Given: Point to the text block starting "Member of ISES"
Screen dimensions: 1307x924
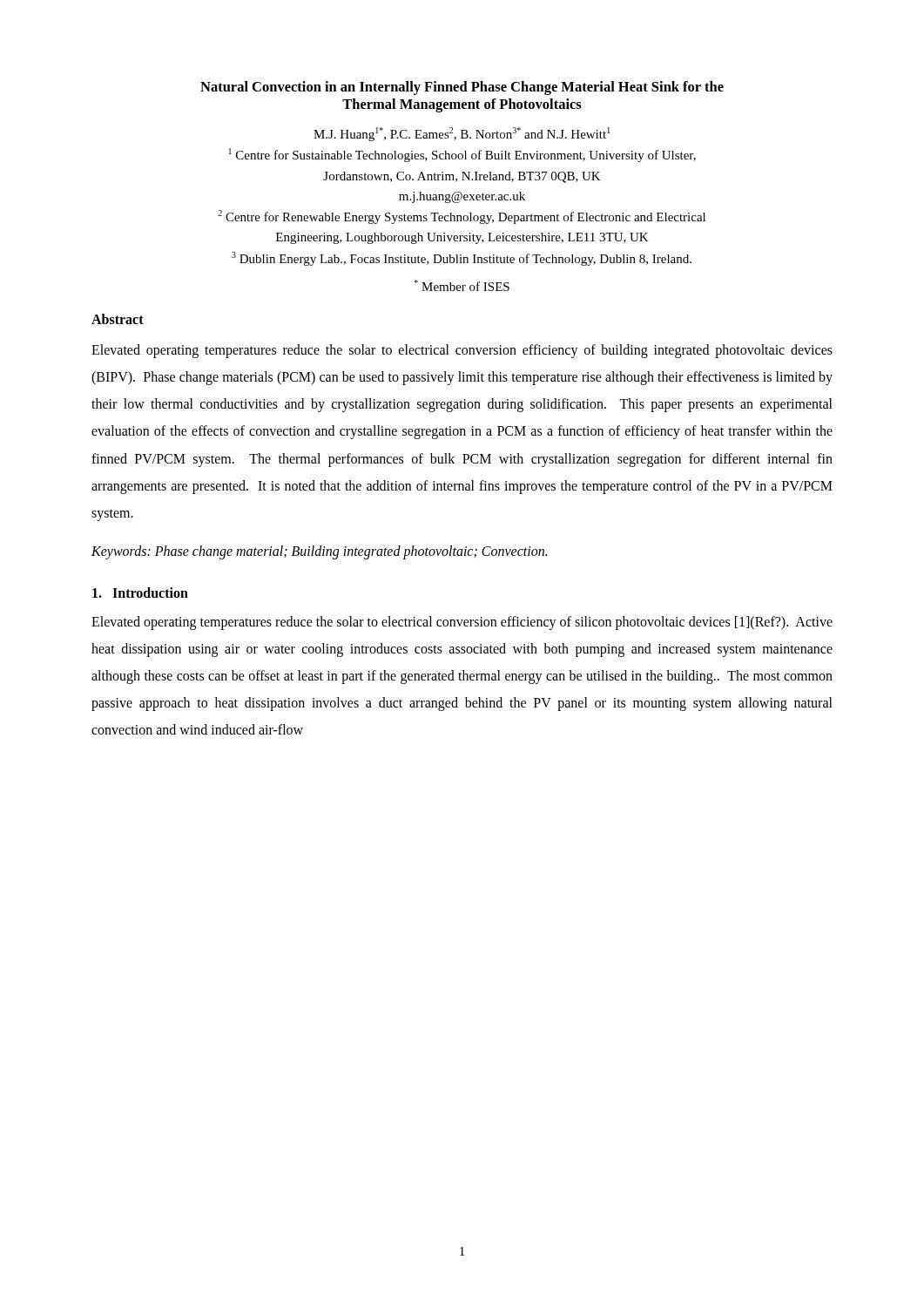Looking at the screenshot, I should [x=462, y=286].
